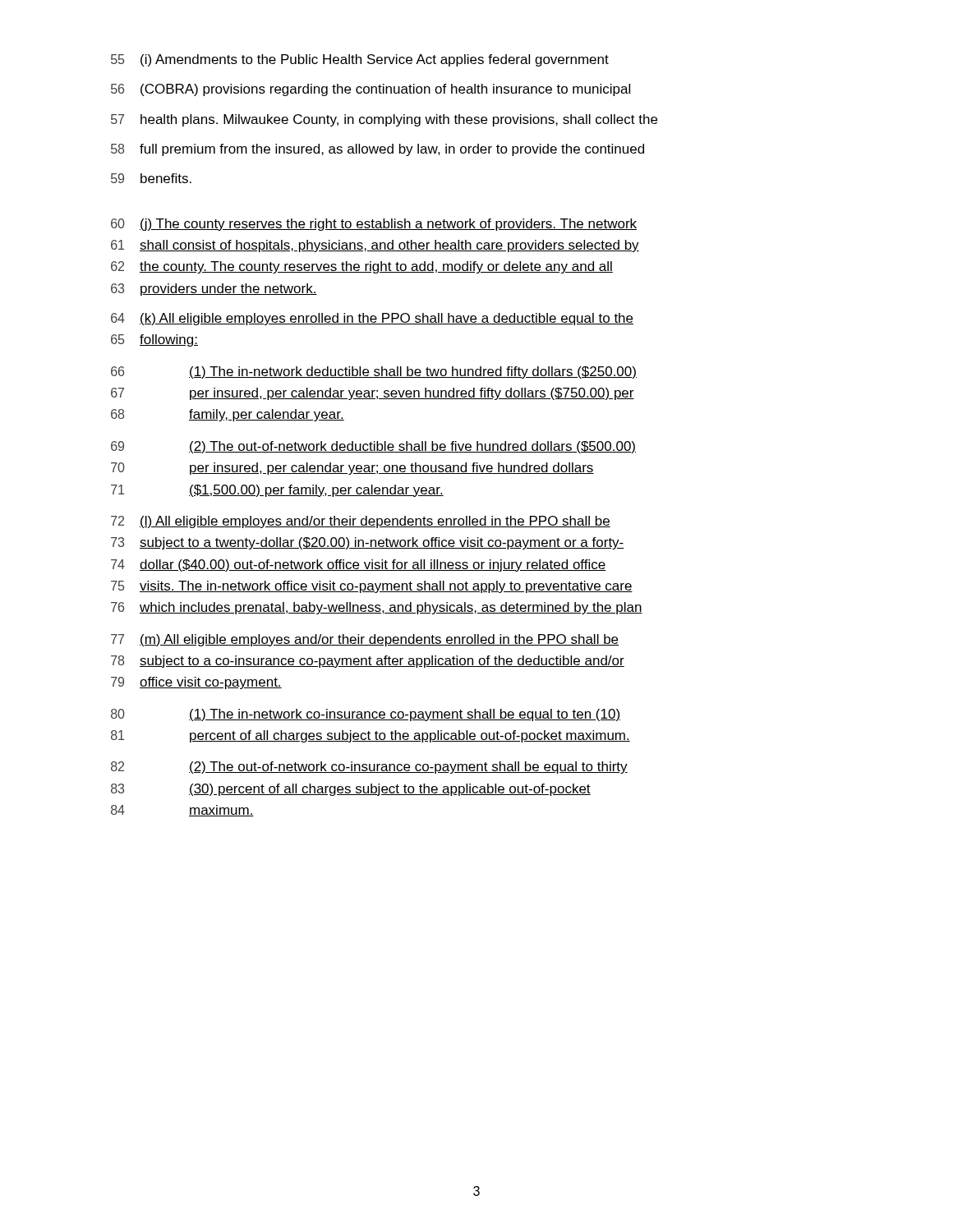Point to the block beginning "57 health plans. Milwaukee County, in complying with"
953x1232 pixels.
(485, 120)
